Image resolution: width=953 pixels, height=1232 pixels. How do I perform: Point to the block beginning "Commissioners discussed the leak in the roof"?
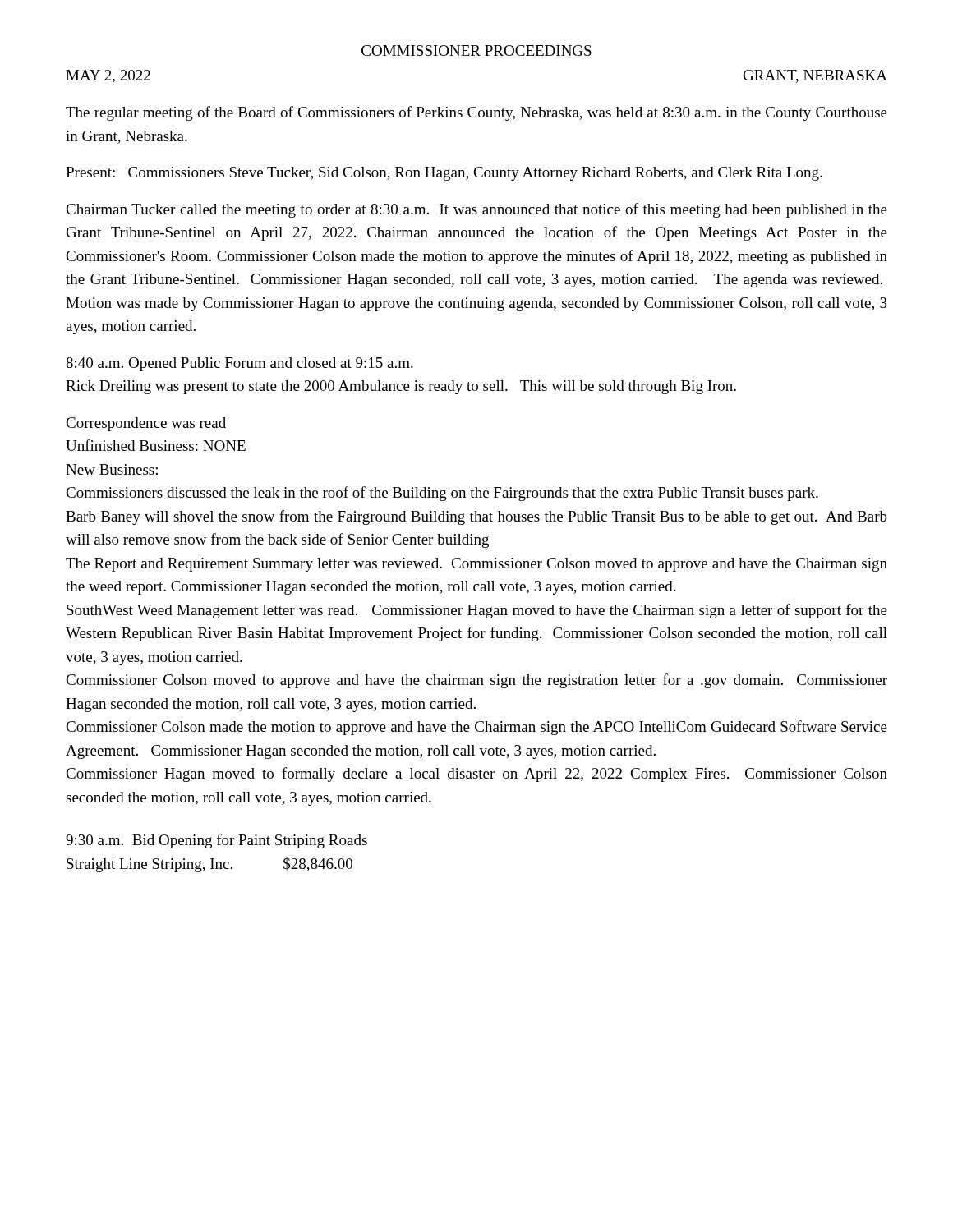pyautogui.click(x=442, y=492)
